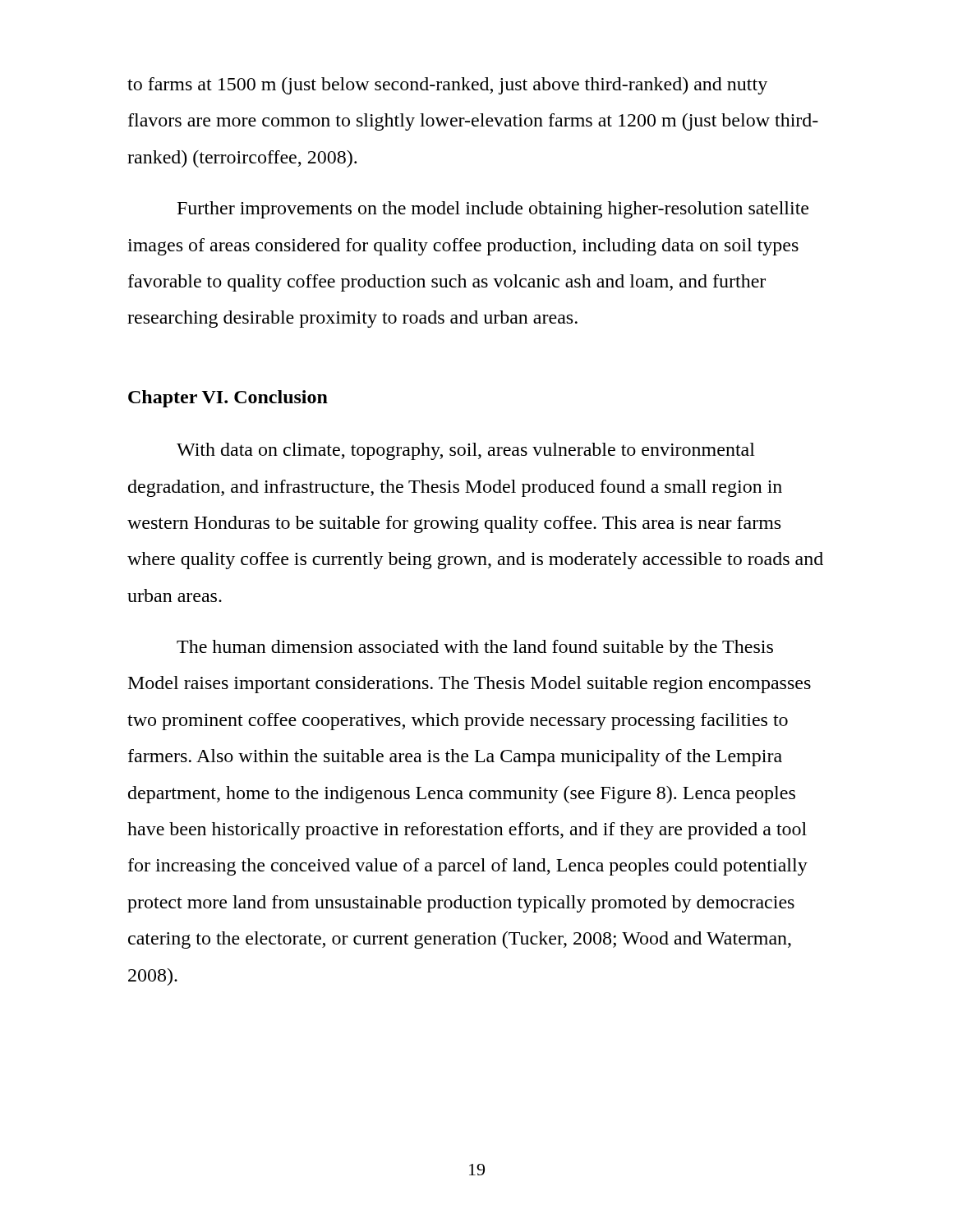Click on the text block that reads "Further improvements on the"
The width and height of the screenshot is (953, 1232).
[x=493, y=210]
